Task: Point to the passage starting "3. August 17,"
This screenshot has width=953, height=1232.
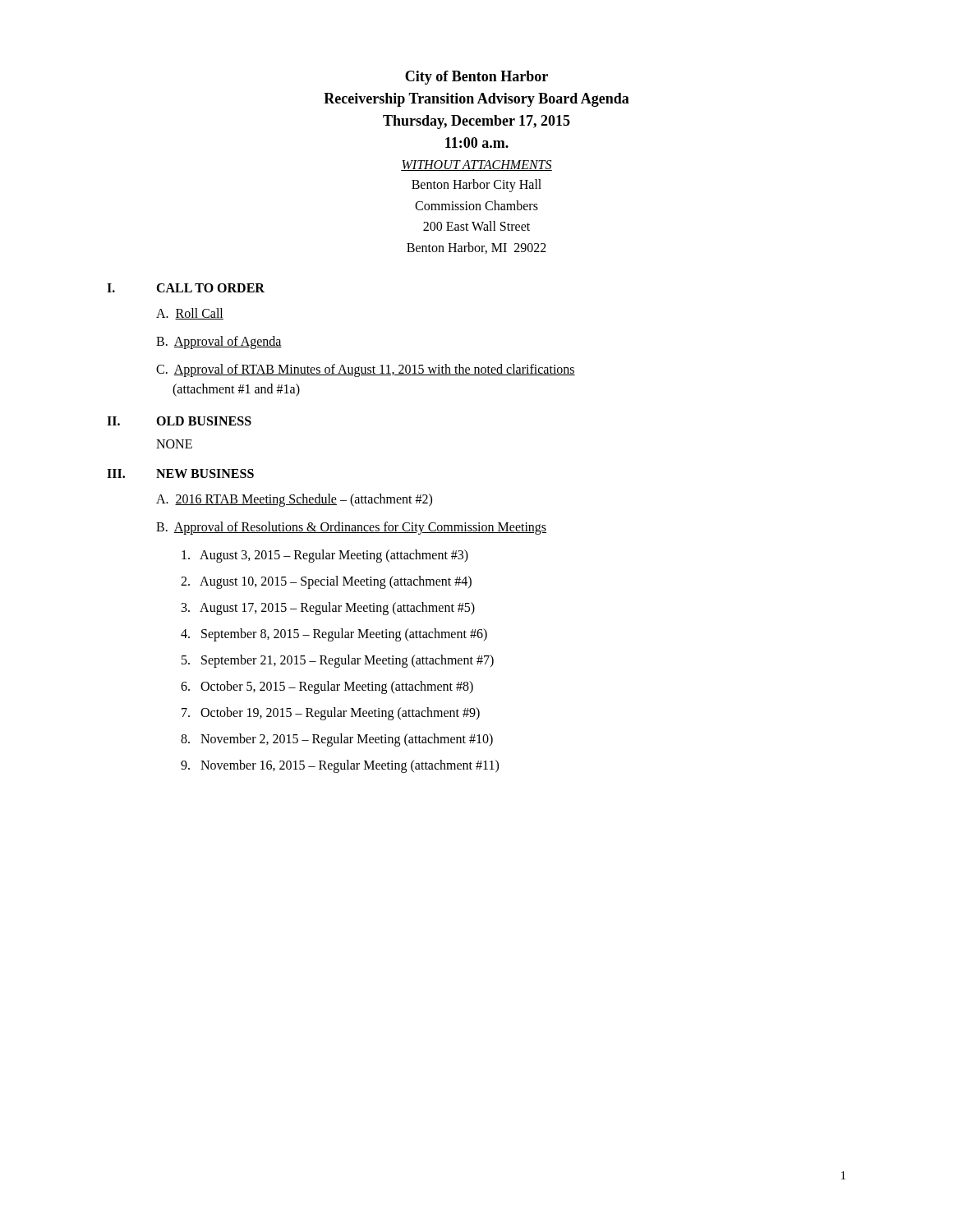Action: pos(328,608)
